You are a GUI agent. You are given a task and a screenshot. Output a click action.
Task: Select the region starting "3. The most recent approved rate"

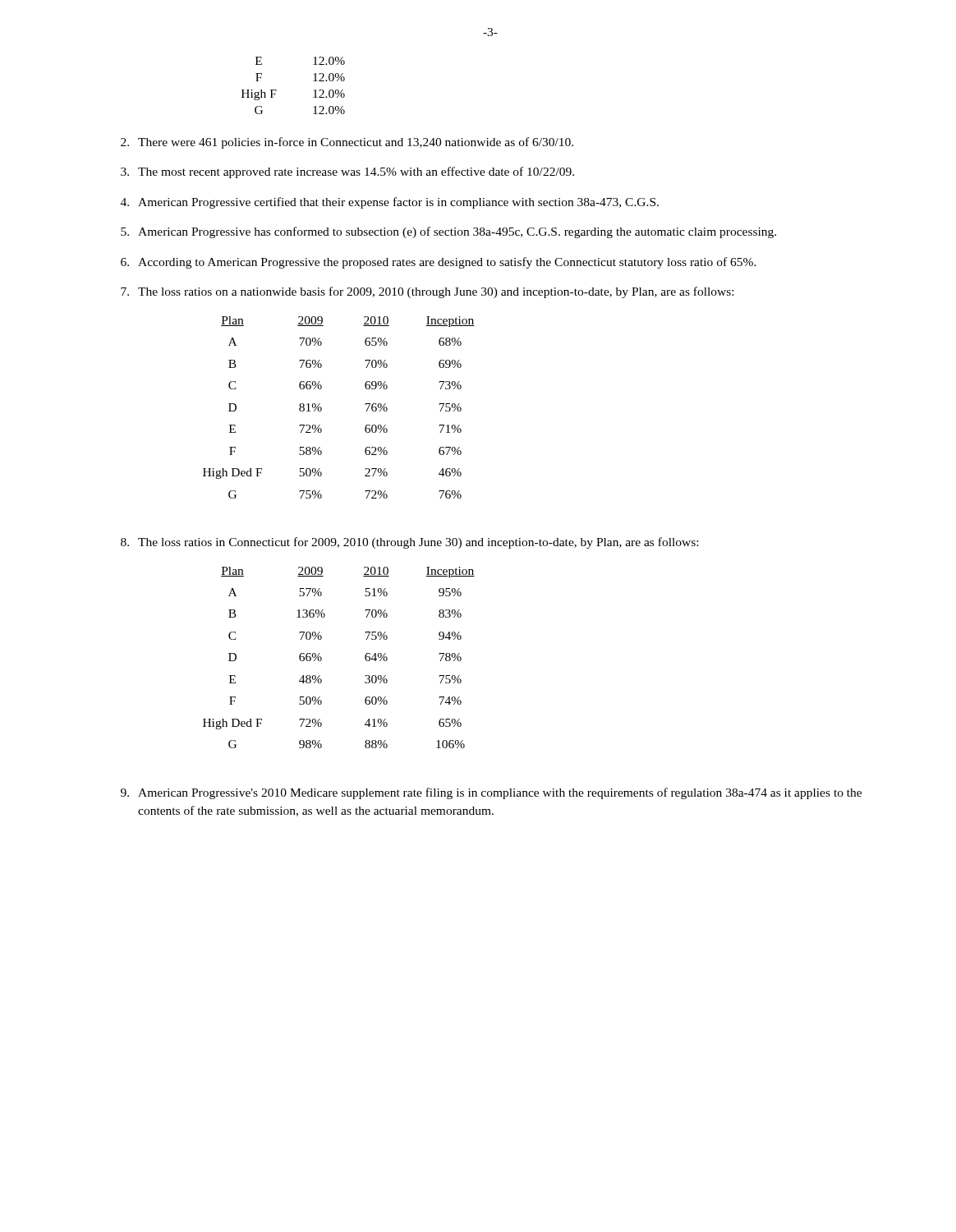coord(490,172)
